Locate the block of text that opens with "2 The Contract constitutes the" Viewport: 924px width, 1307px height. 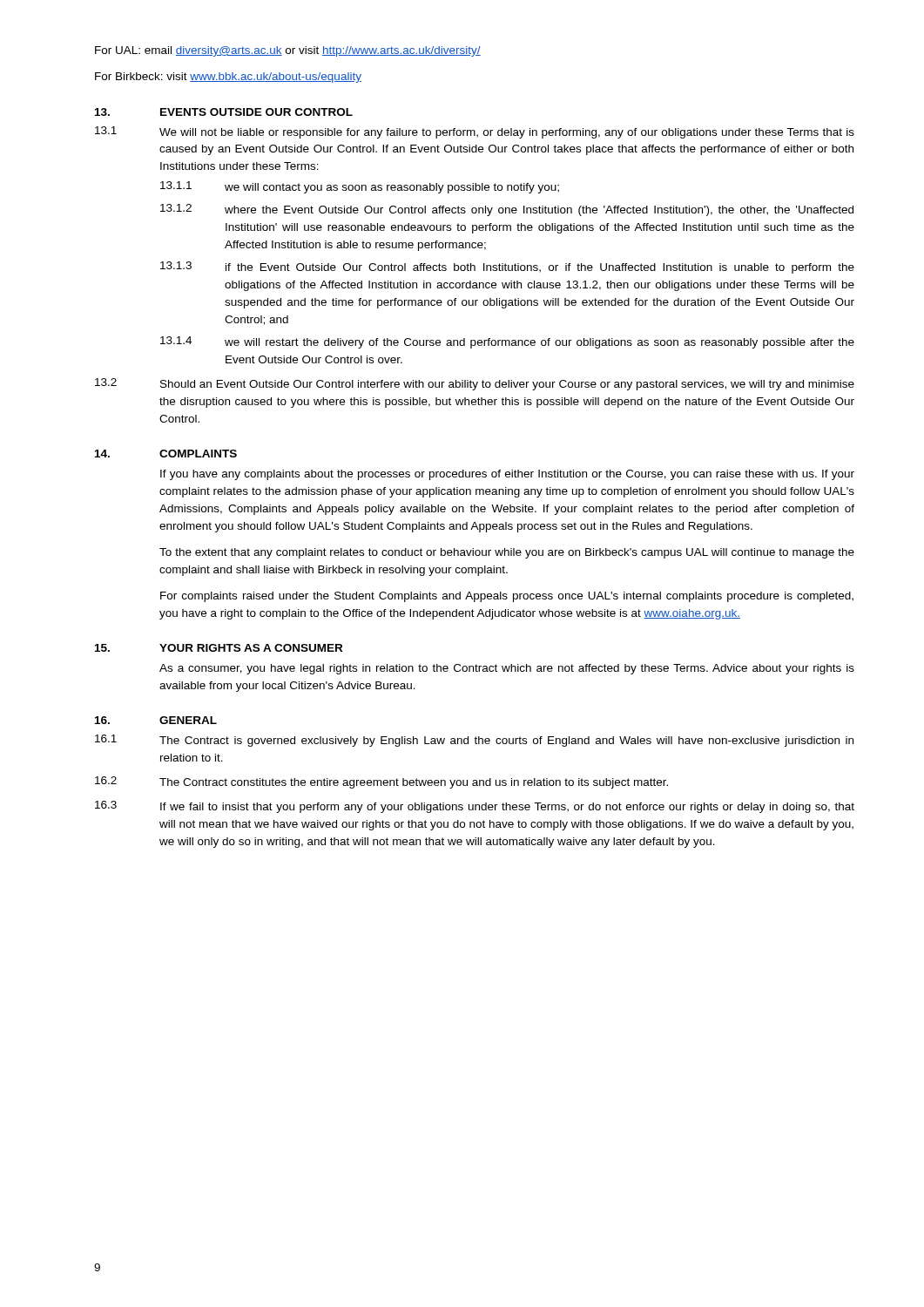pos(474,782)
